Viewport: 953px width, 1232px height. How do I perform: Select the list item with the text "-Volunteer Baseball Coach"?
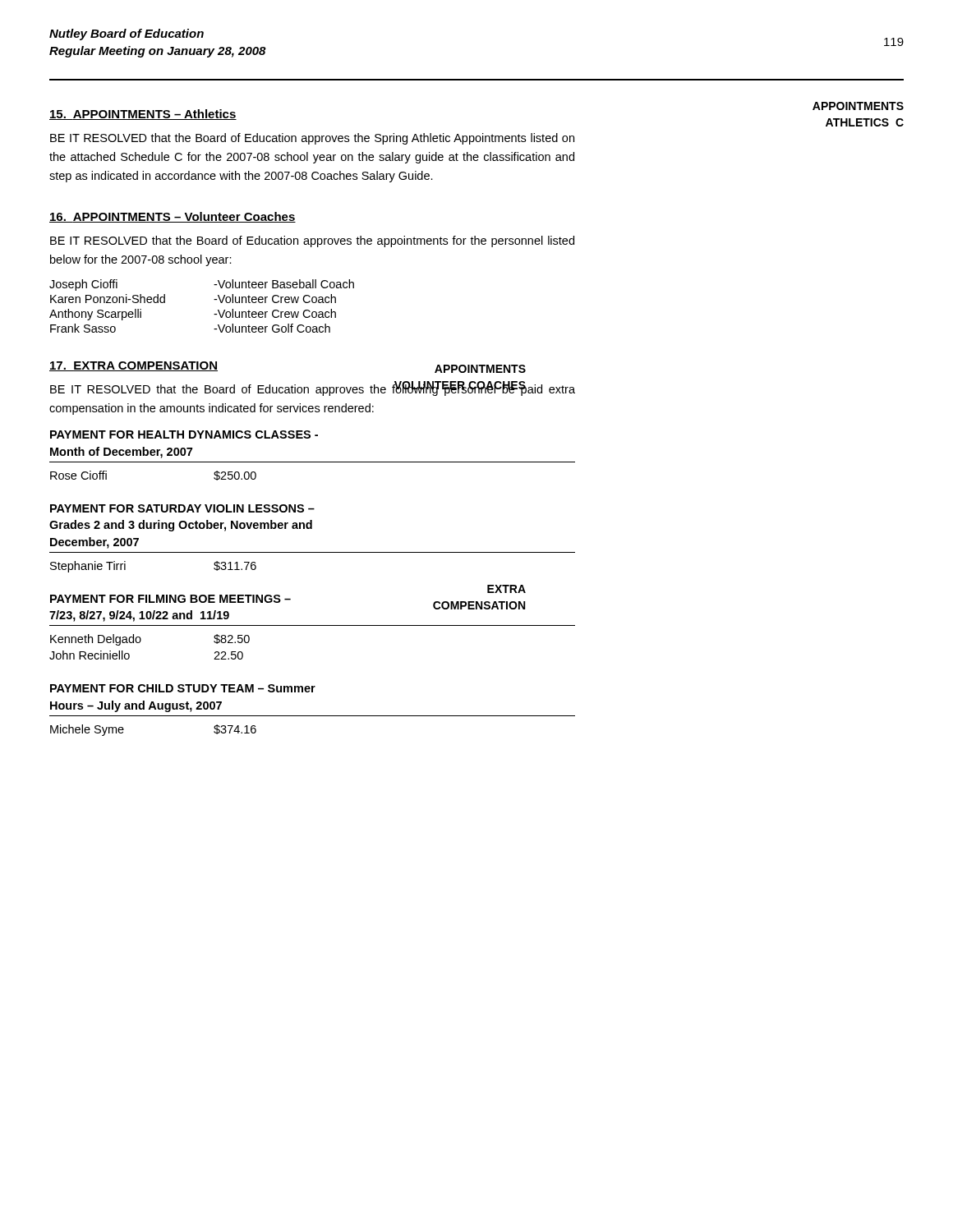click(x=284, y=284)
